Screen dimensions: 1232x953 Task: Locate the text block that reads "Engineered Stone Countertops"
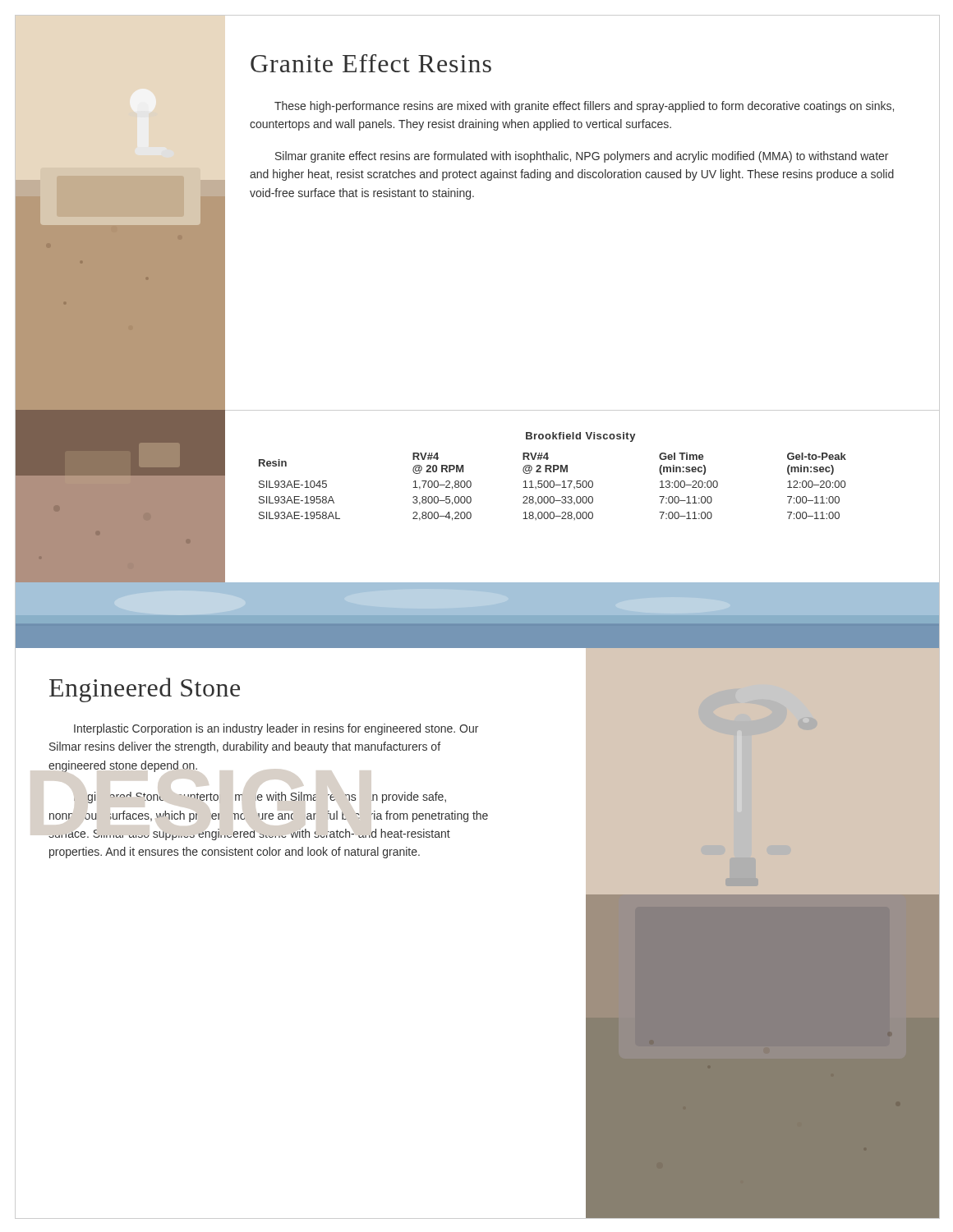pos(268,824)
